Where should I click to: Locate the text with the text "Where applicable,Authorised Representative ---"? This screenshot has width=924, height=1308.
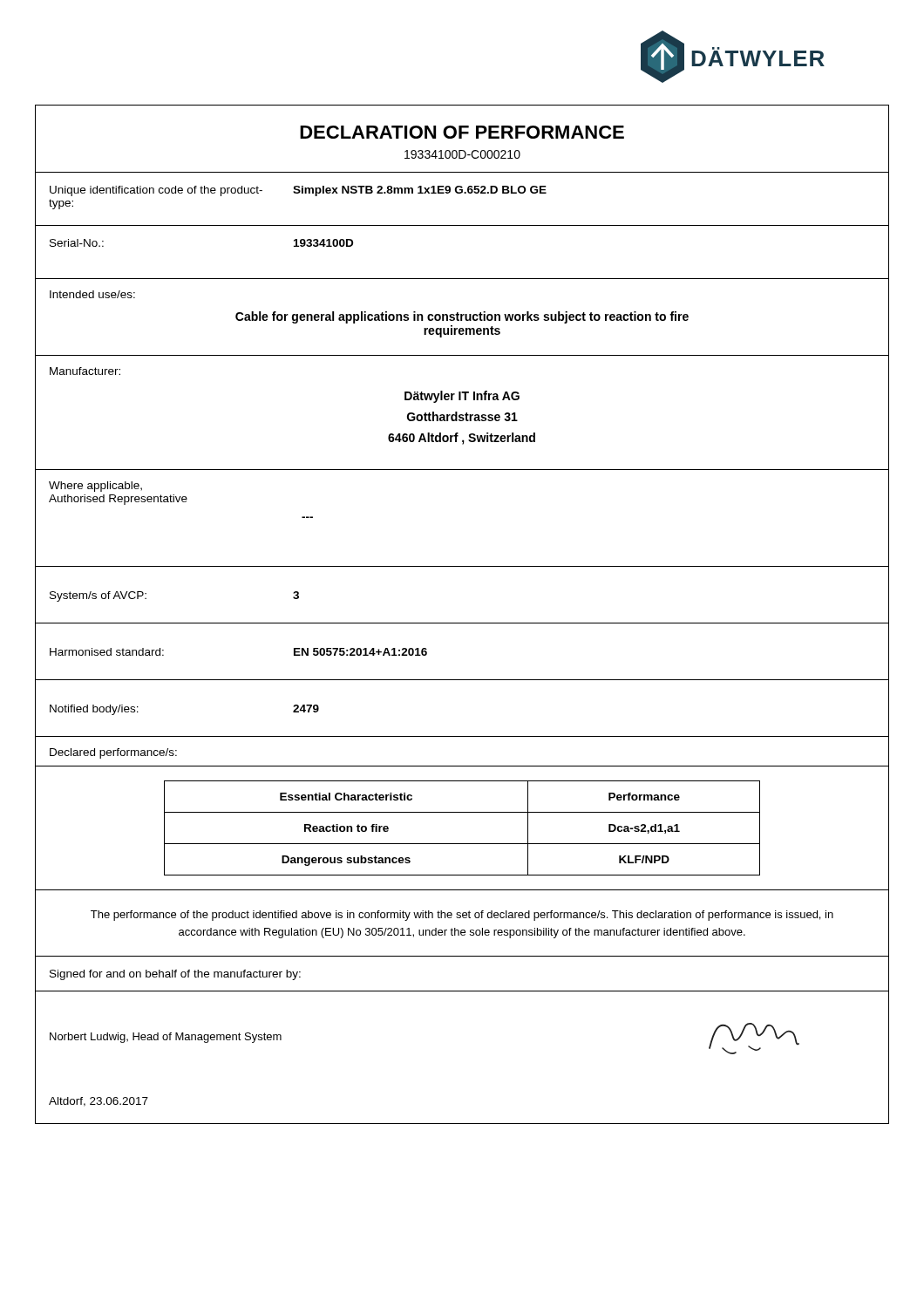(x=95, y=487)
